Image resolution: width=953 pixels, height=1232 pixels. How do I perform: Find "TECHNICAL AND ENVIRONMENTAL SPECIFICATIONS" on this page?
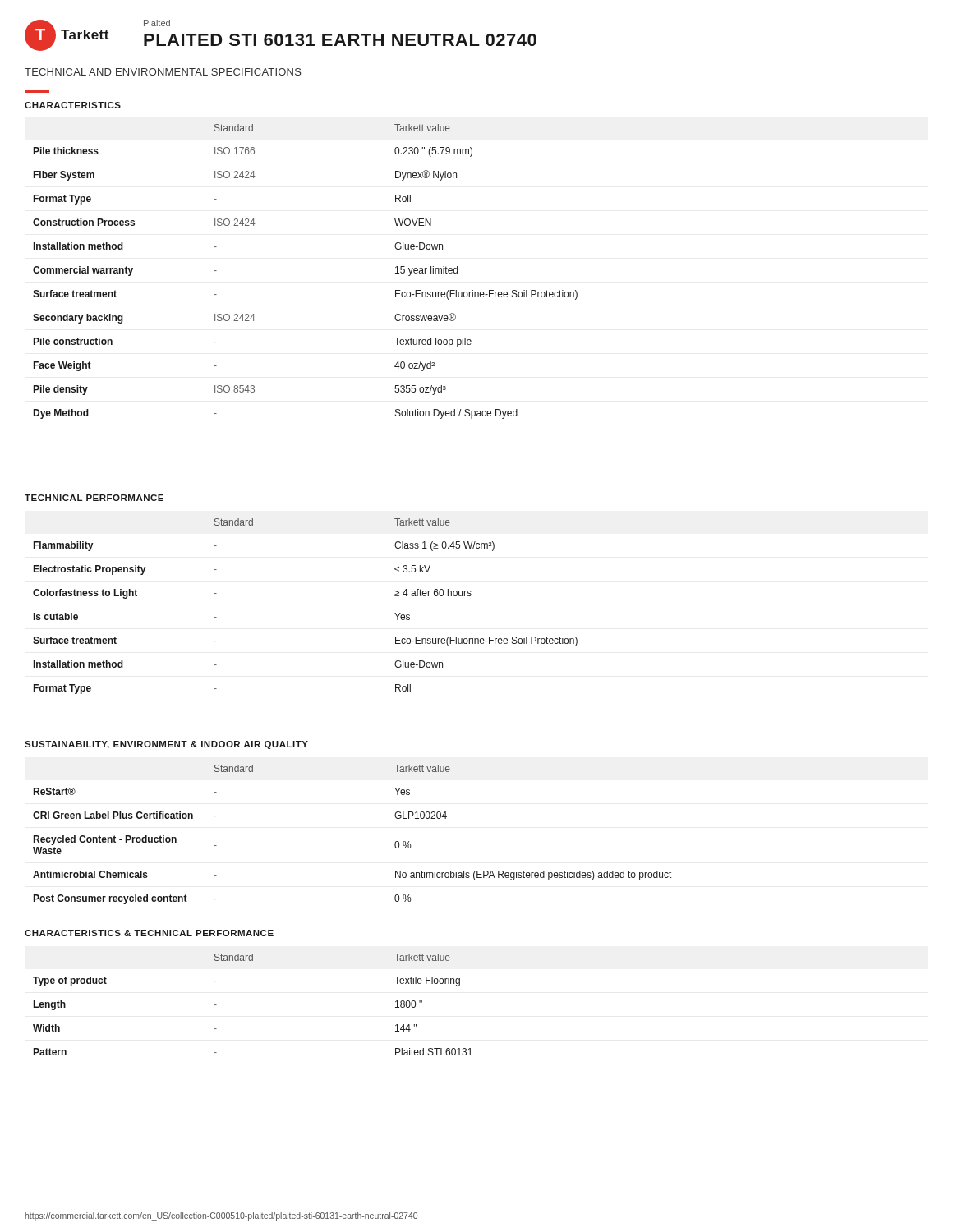pyautogui.click(x=163, y=72)
